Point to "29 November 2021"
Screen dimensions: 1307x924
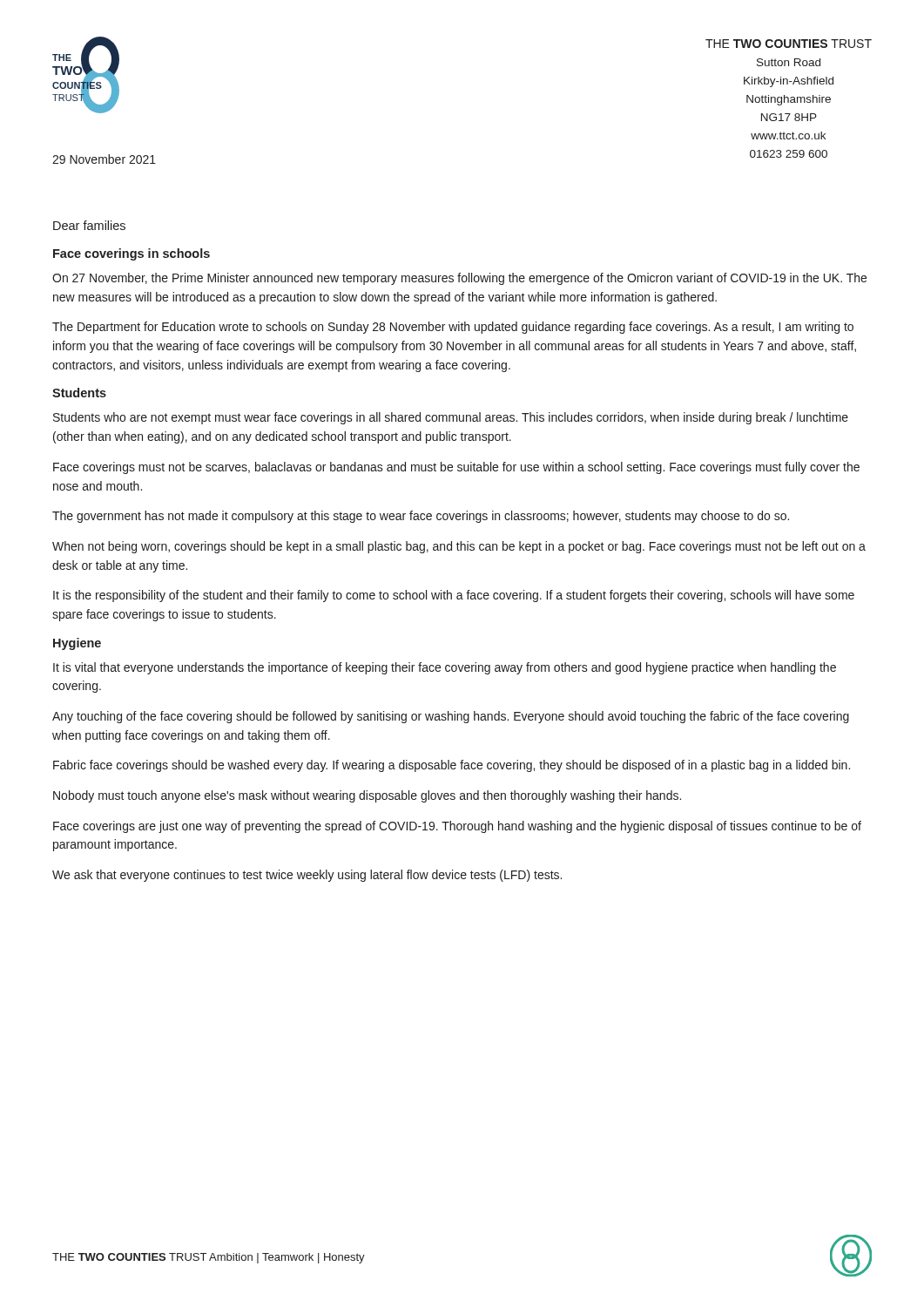click(104, 159)
